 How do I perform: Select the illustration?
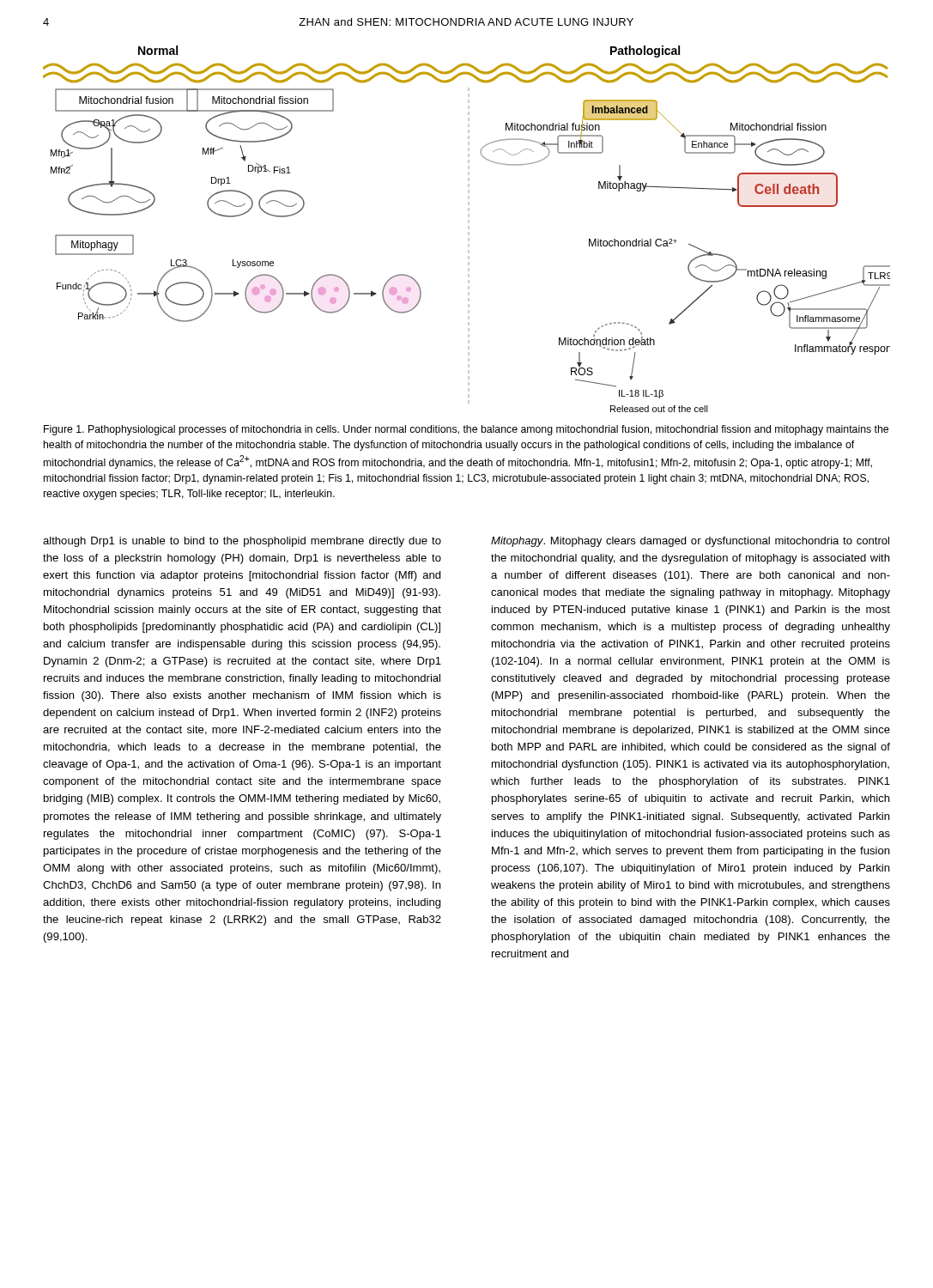point(466,227)
